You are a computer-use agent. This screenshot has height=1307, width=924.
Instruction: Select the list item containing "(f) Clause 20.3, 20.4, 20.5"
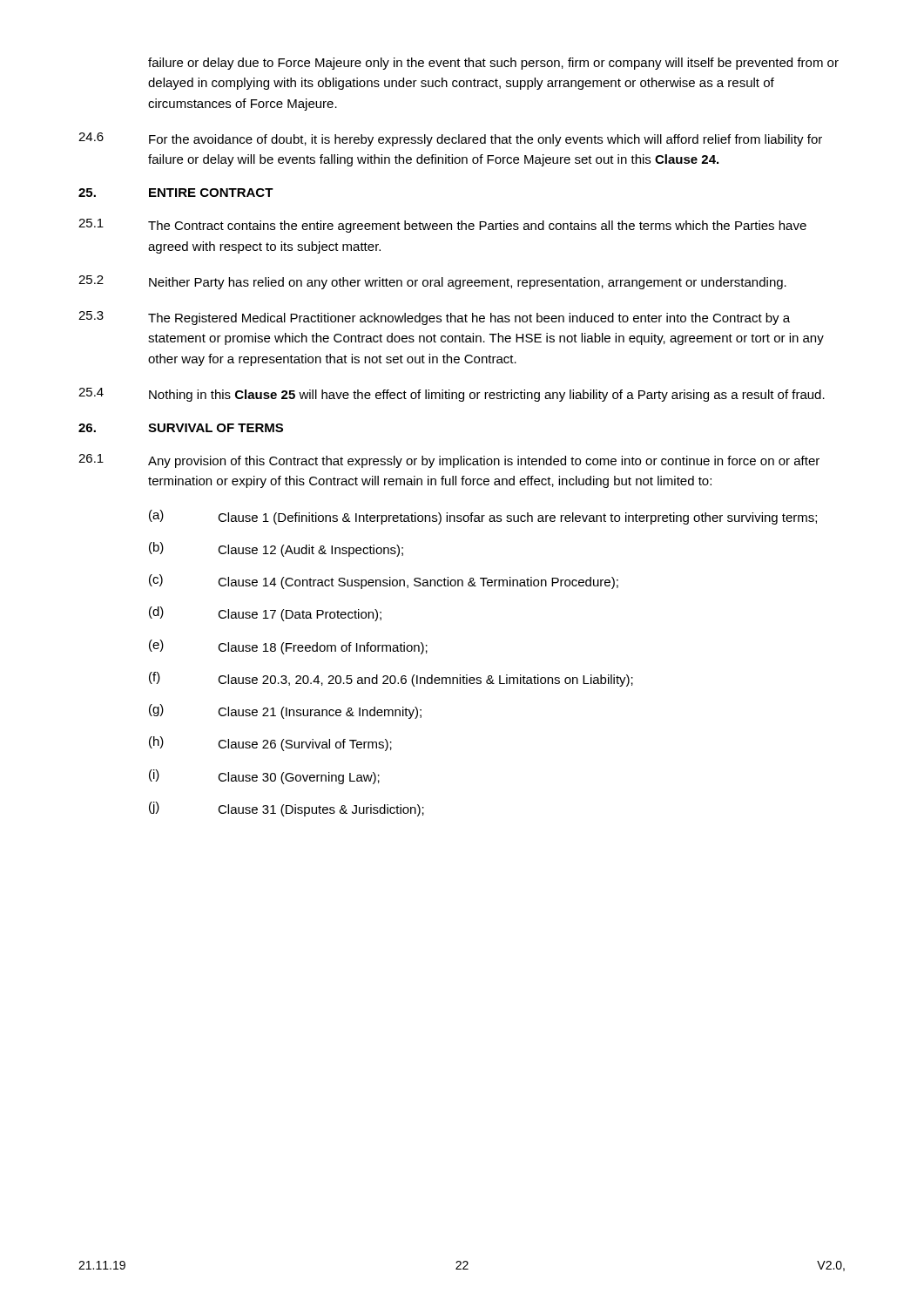497,679
